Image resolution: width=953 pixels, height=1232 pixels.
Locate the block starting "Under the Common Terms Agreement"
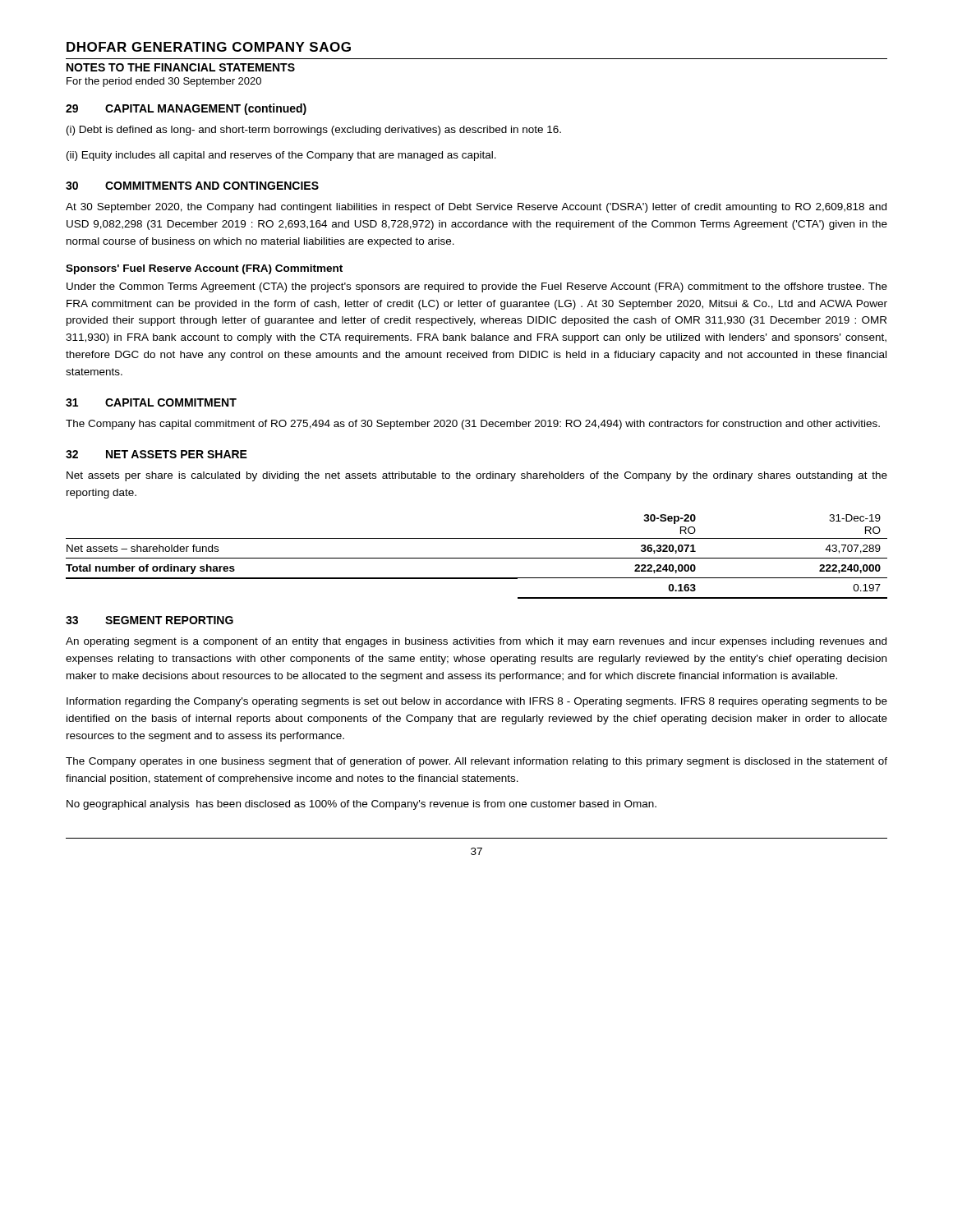(476, 329)
